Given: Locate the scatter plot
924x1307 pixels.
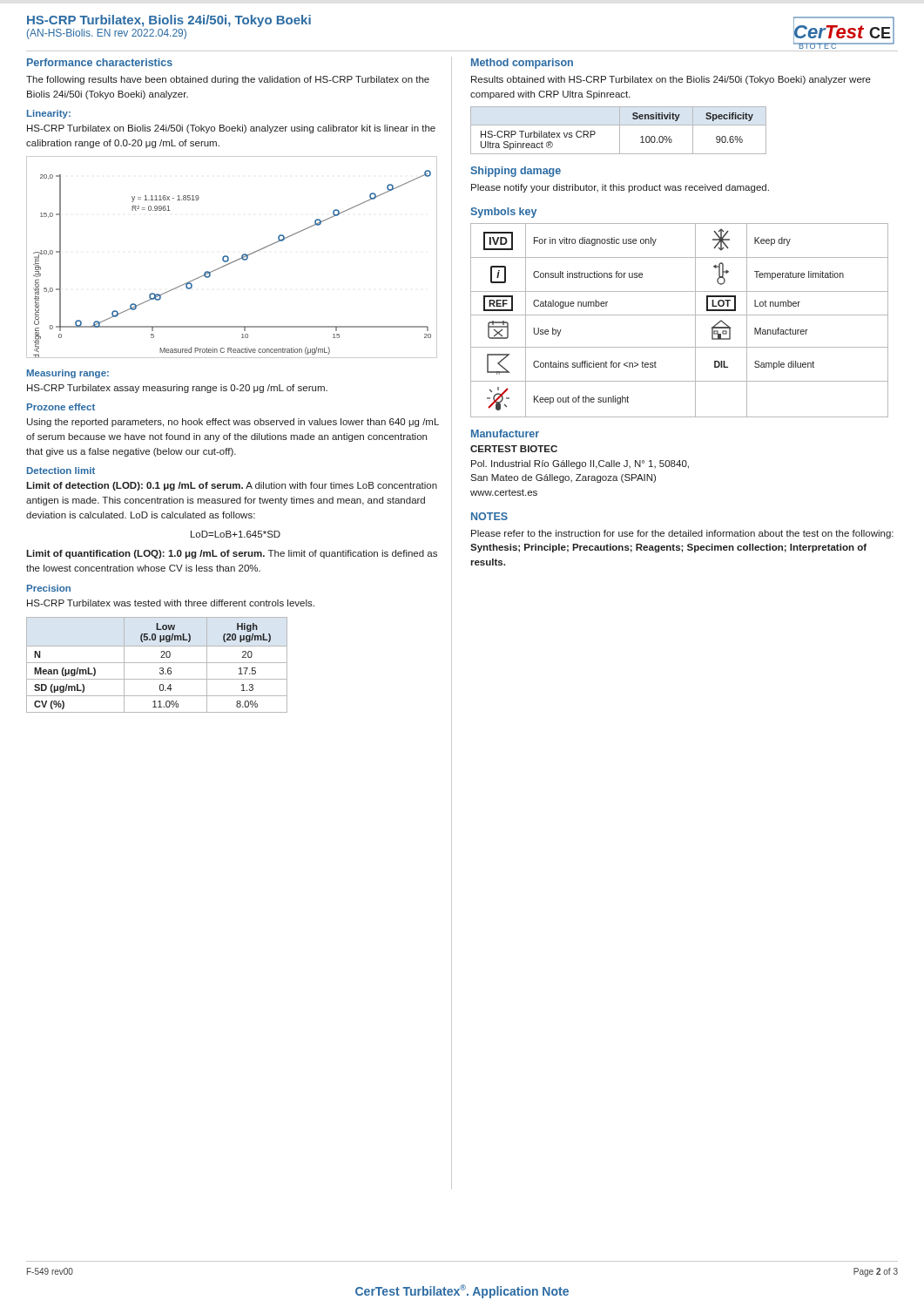Looking at the screenshot, I should [x=235, y=258].
